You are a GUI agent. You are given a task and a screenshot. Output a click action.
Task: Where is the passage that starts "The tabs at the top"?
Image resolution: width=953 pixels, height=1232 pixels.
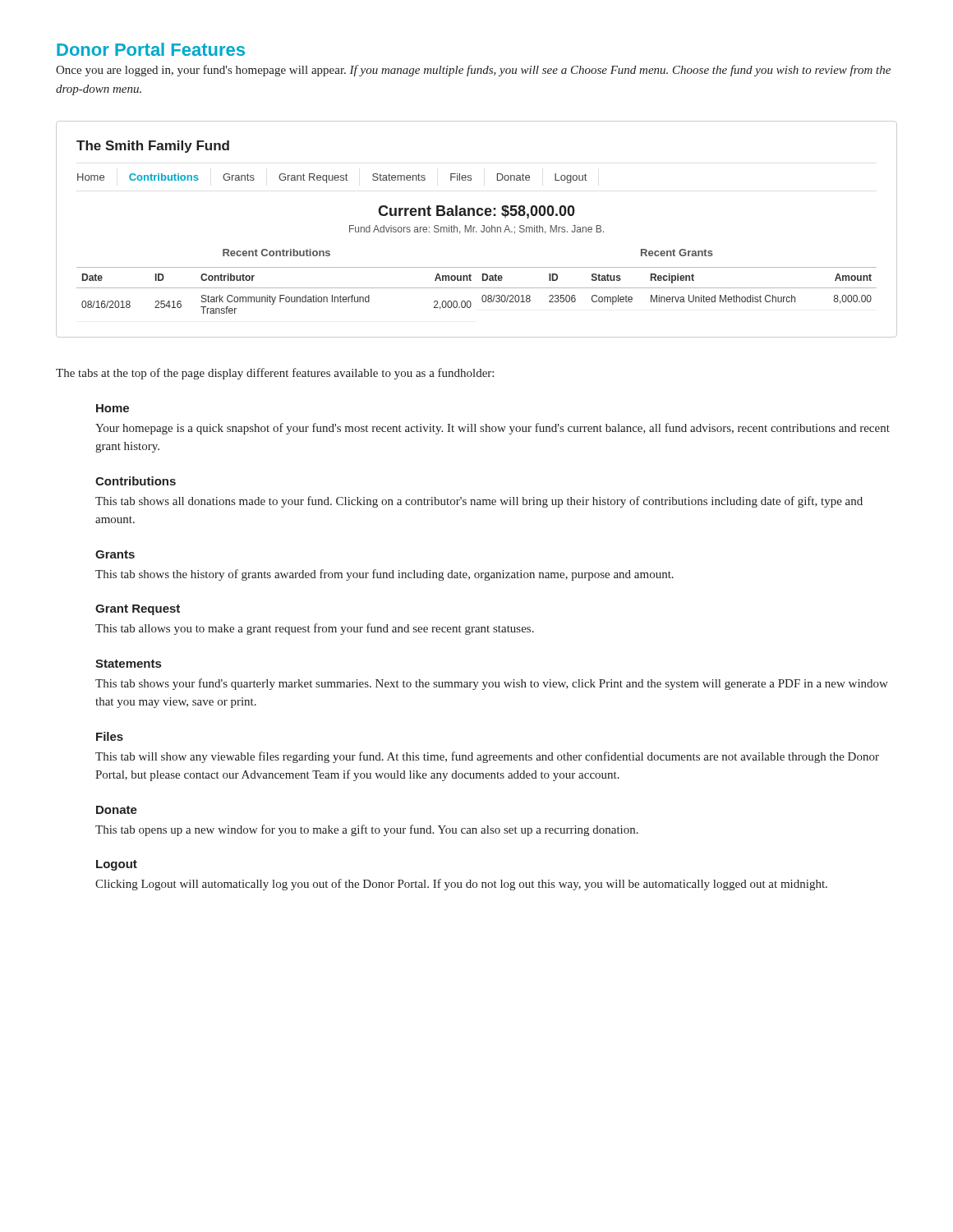click(x=275, y=373)
